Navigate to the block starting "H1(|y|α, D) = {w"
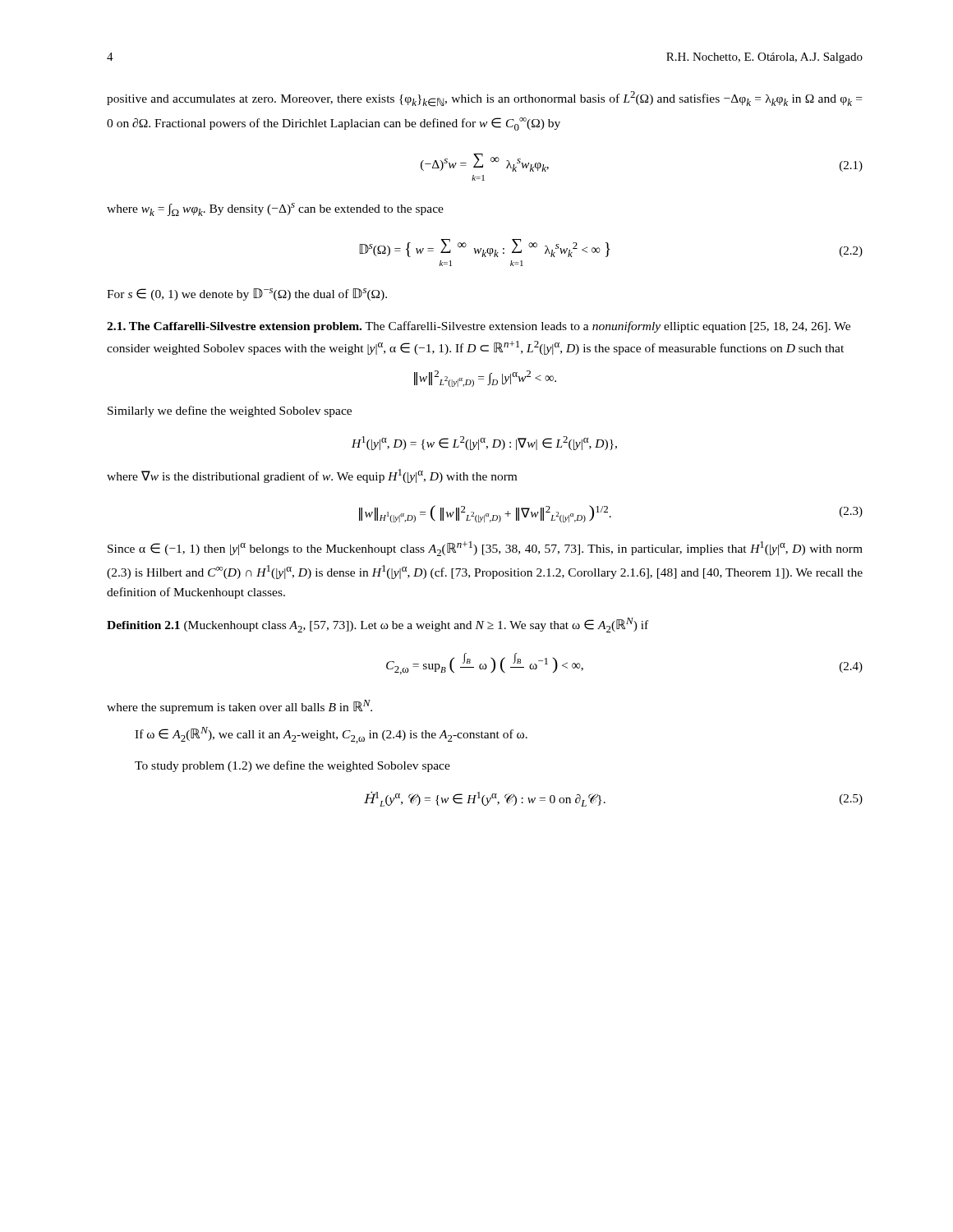The width and height of the screenshot is (953, 1232). tap(485, 442)
